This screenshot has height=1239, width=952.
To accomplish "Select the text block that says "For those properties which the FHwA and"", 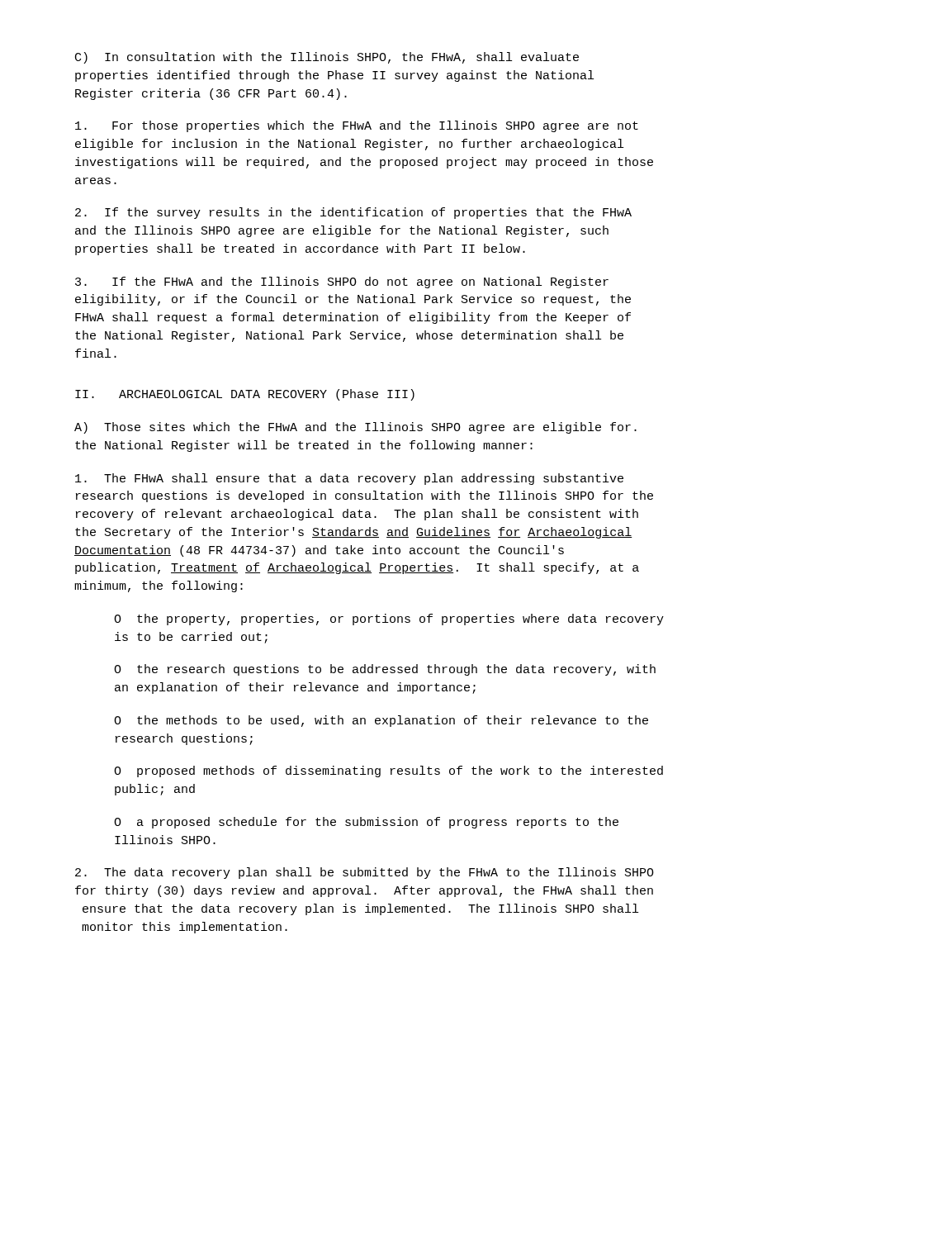I will coord(364,154).
